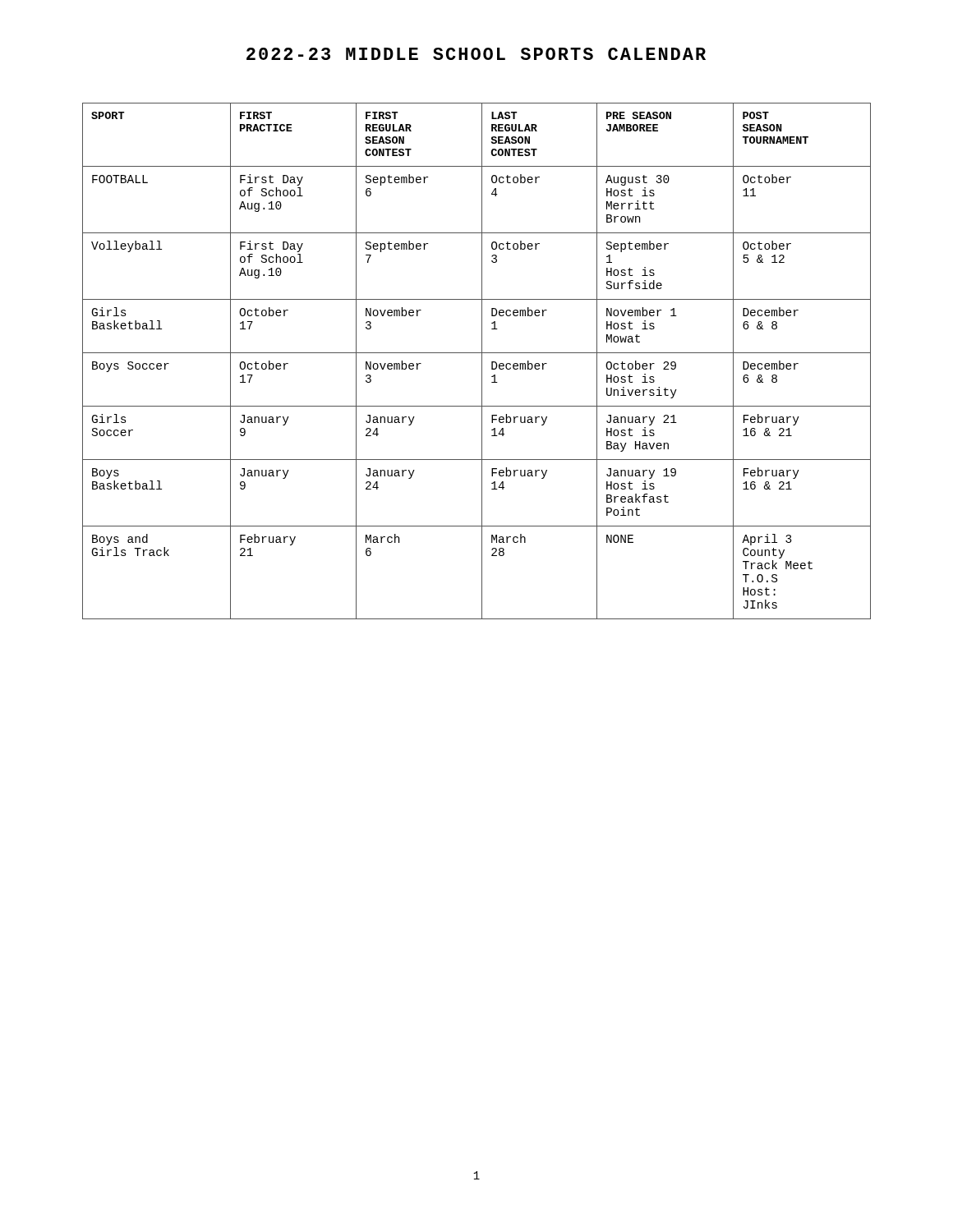Click on the table containing "December 1"
Screen dimensions: 1232x953
[x=476, y=361]
